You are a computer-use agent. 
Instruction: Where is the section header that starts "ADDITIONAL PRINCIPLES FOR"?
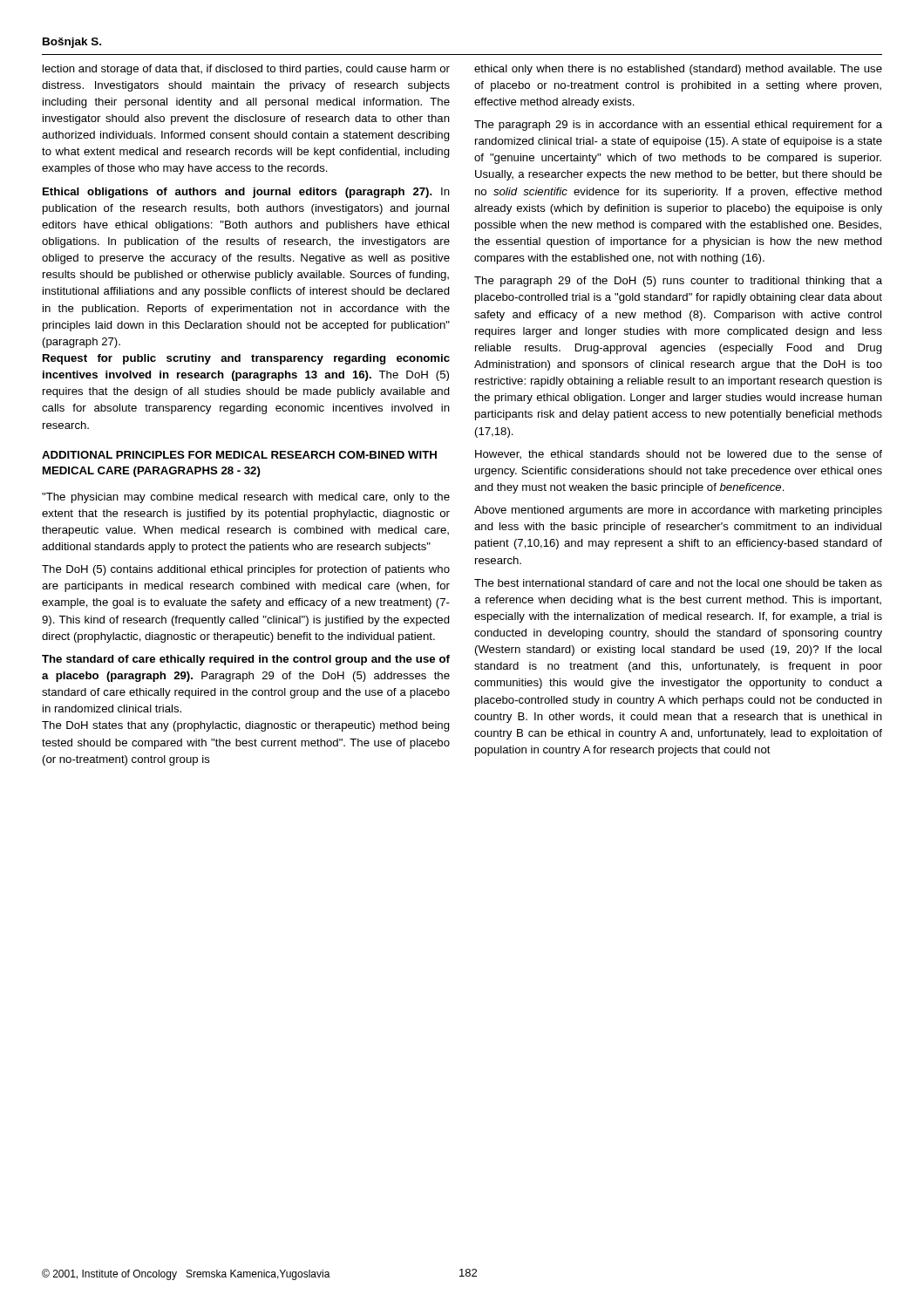pyautogui.click(x=240, y=463)
